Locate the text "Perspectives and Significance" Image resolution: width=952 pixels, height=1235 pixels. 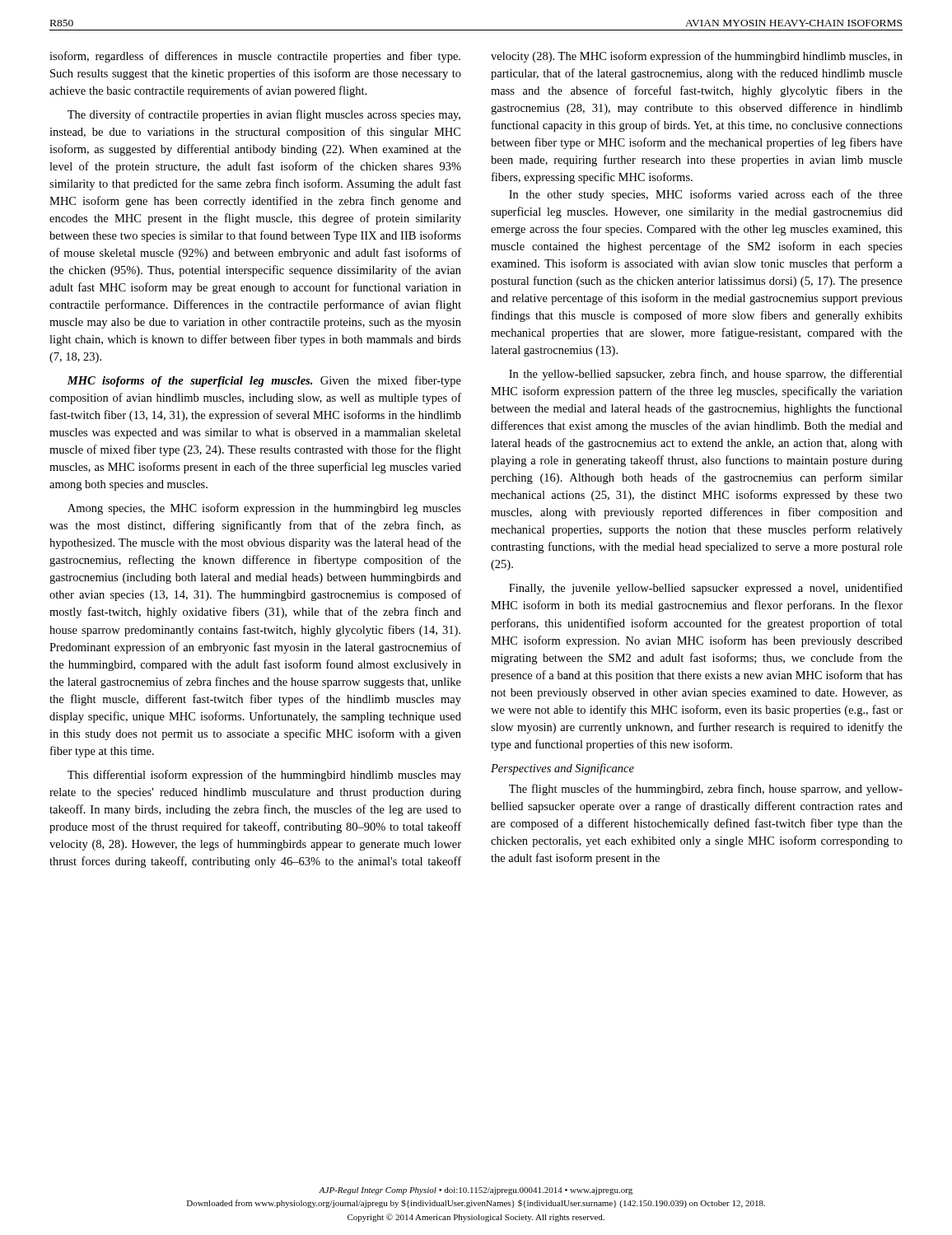(562, 769)
